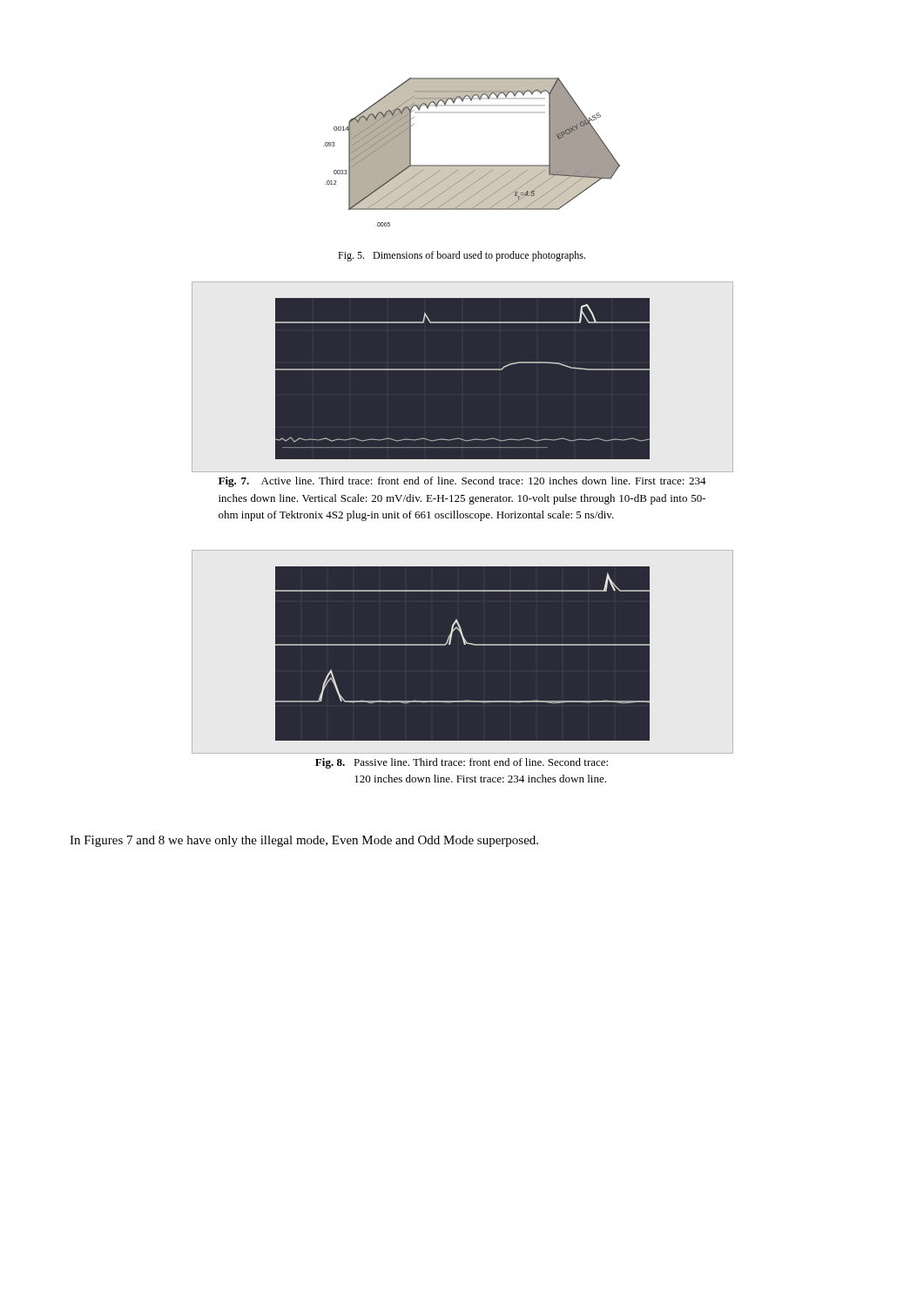Viewport: 924px width, 1307px height.
Task: Locate the caption that opens with "Fig. 7. Active line. Third trace: front"
Action: point(462,498)
